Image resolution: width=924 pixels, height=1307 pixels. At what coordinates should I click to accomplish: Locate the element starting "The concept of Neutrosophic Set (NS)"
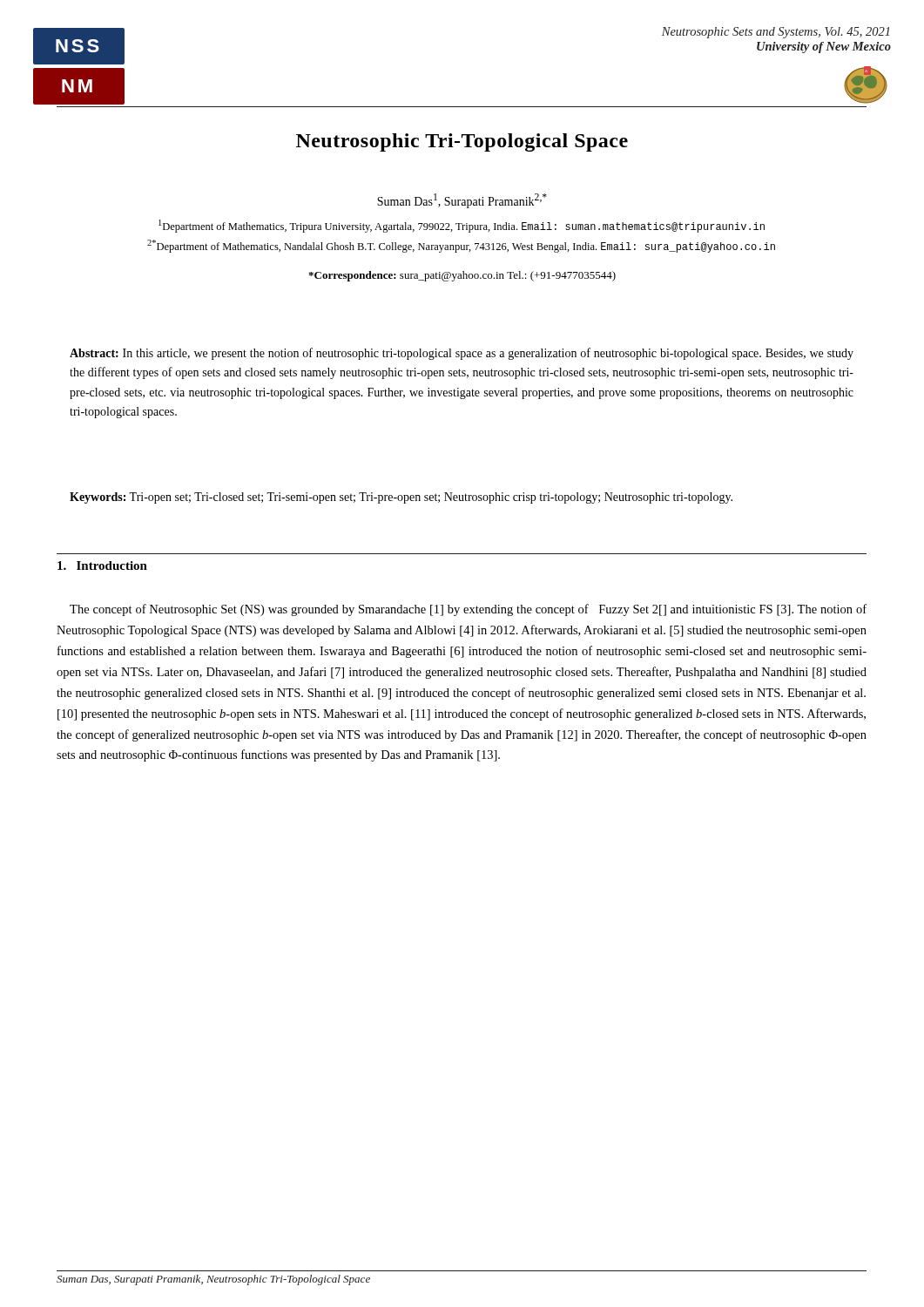462,682
